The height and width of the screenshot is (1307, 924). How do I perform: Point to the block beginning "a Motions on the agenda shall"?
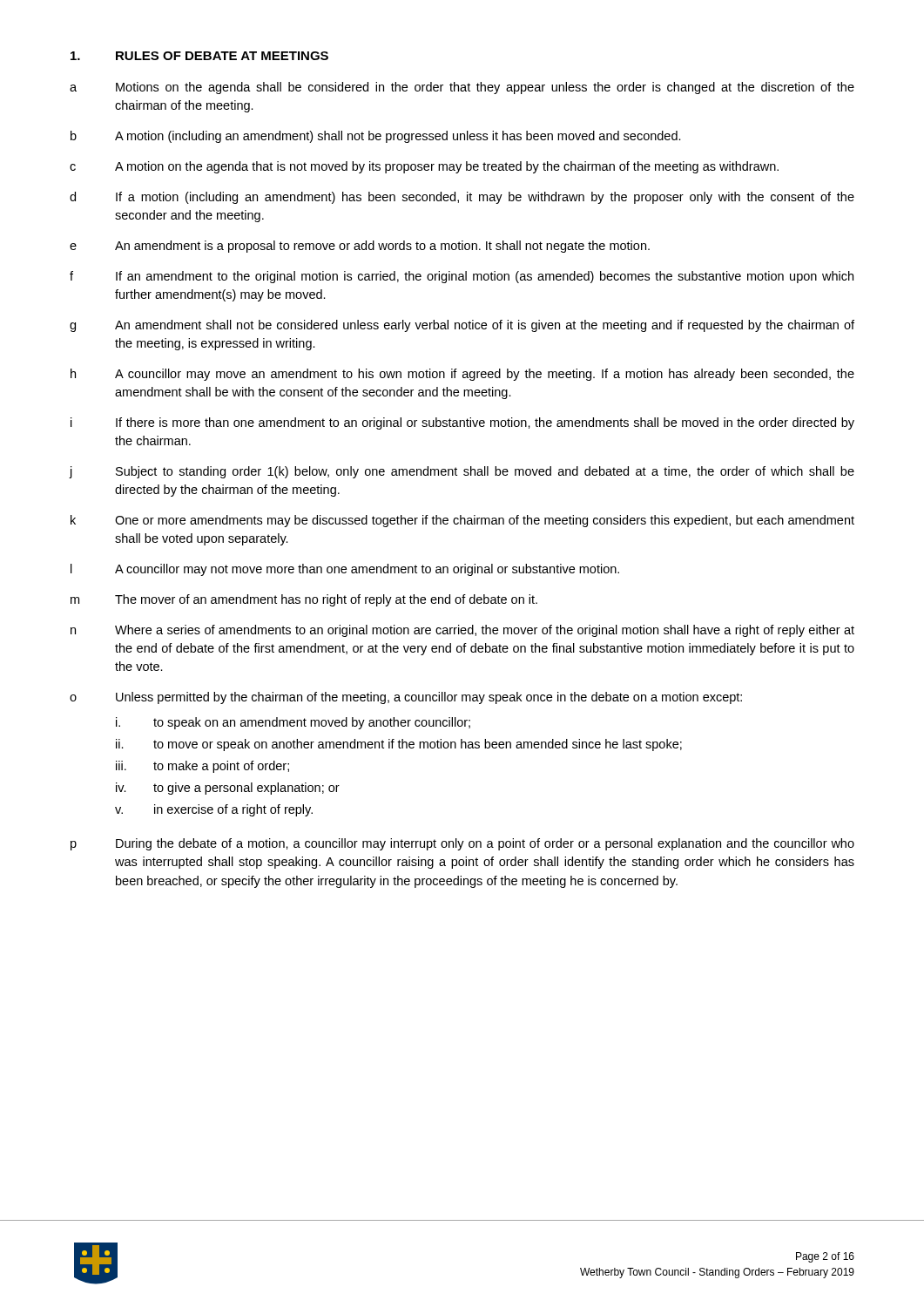click(x=462, y=97)
